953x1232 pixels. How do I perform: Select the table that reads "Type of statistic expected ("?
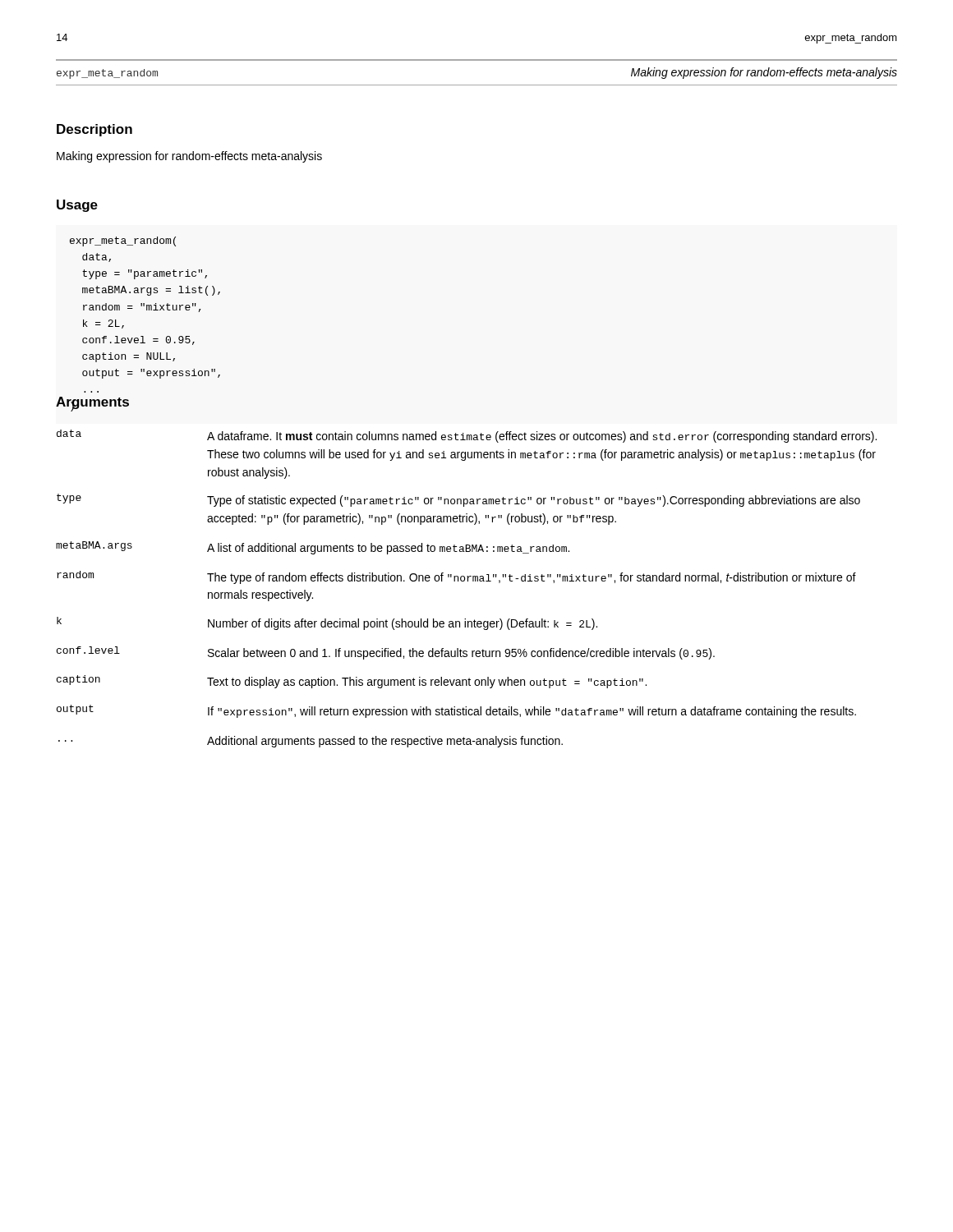coord(476,589)
